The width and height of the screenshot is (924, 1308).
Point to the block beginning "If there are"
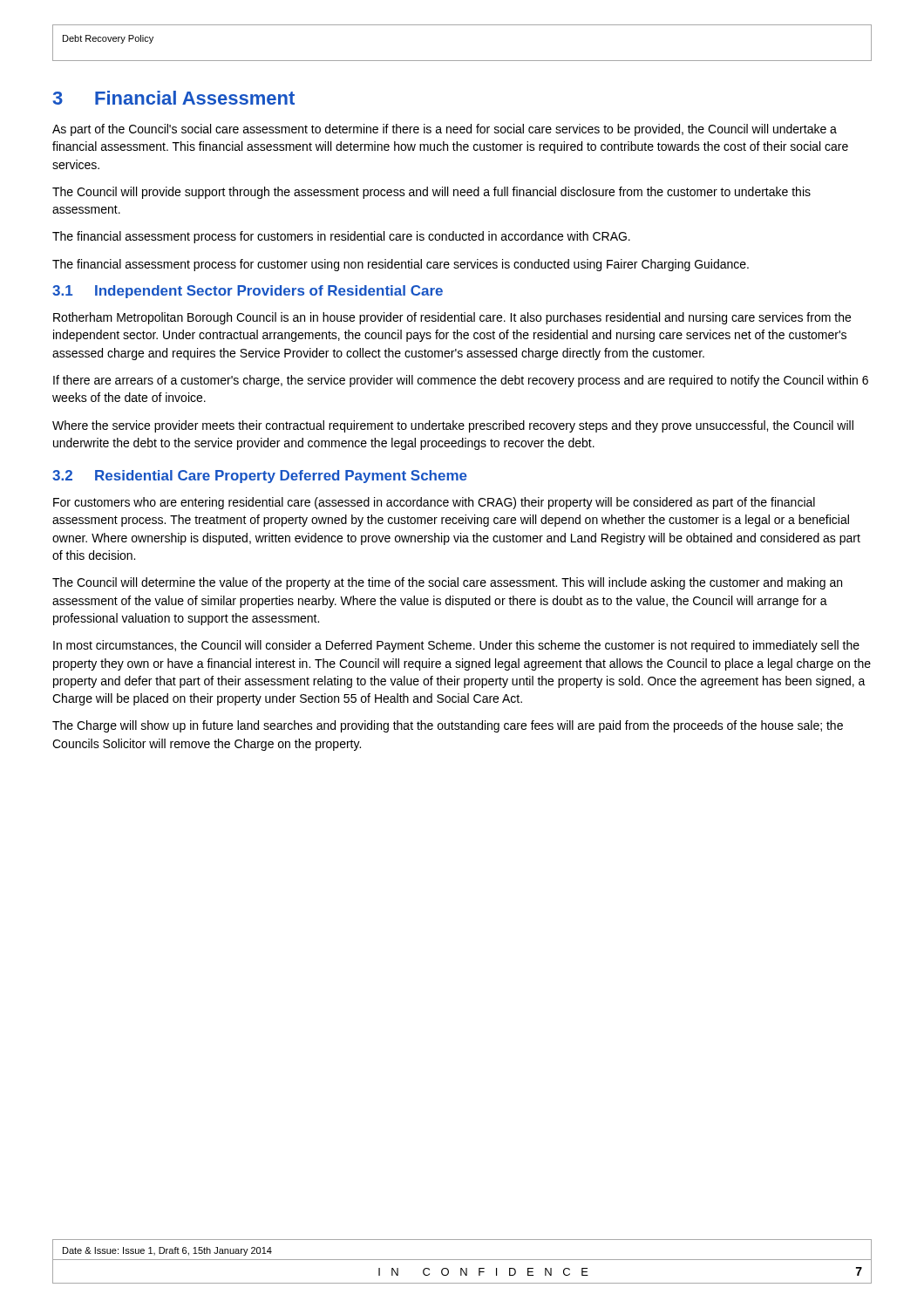[x=460, y=389]
